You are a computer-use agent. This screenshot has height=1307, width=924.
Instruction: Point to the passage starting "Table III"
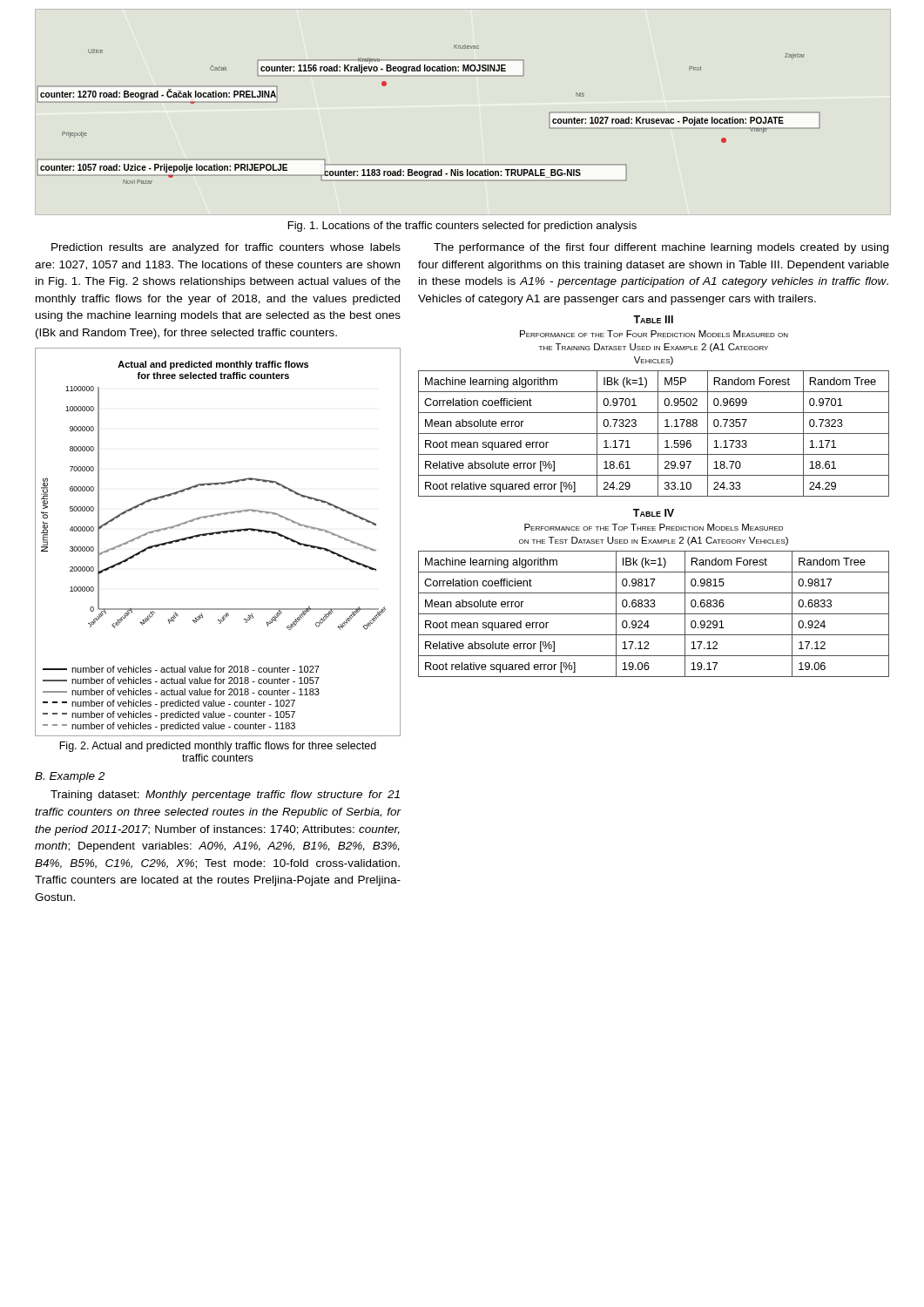654,320
